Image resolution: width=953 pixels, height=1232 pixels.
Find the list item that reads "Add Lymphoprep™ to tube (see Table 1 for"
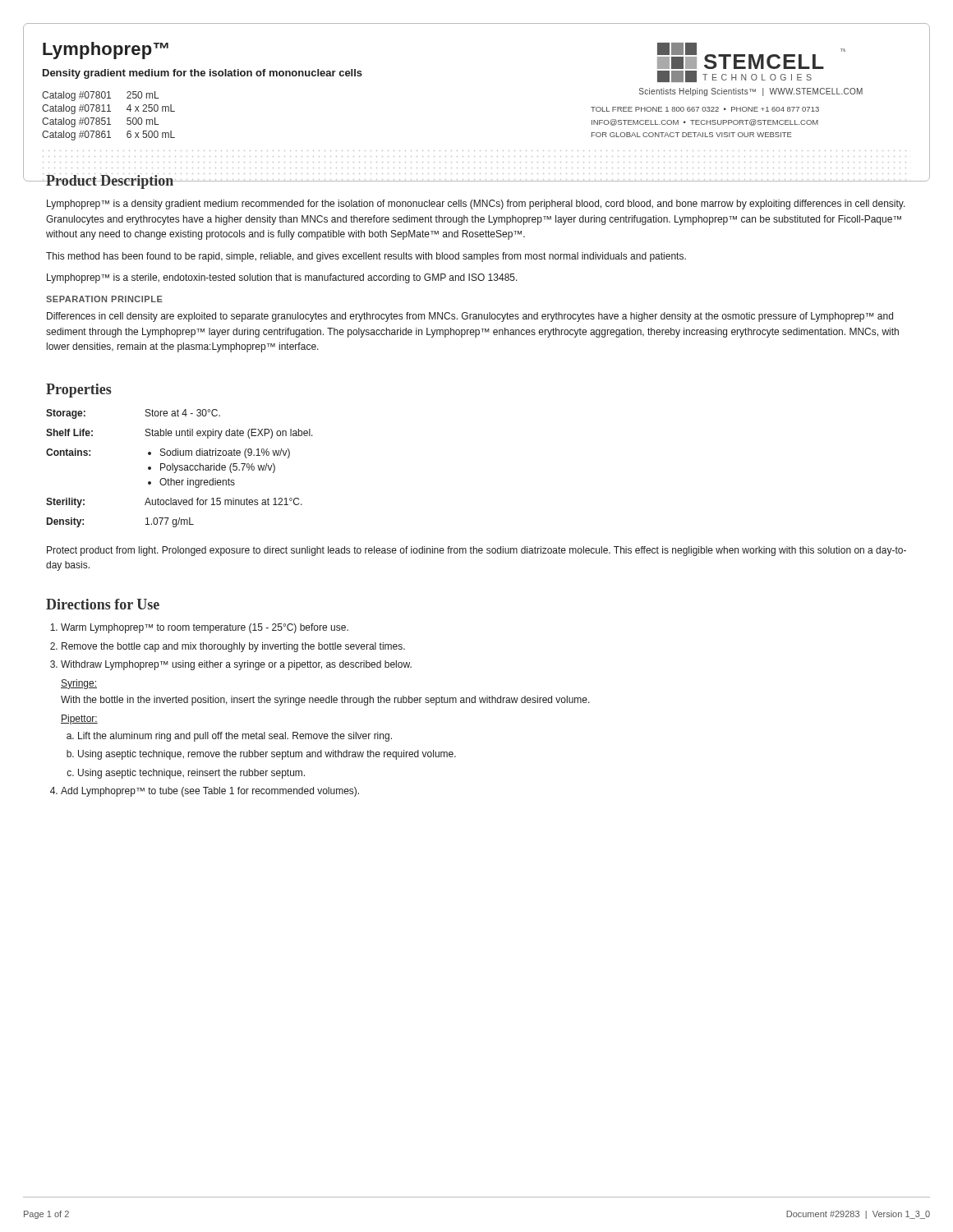[x=210, y=791]
